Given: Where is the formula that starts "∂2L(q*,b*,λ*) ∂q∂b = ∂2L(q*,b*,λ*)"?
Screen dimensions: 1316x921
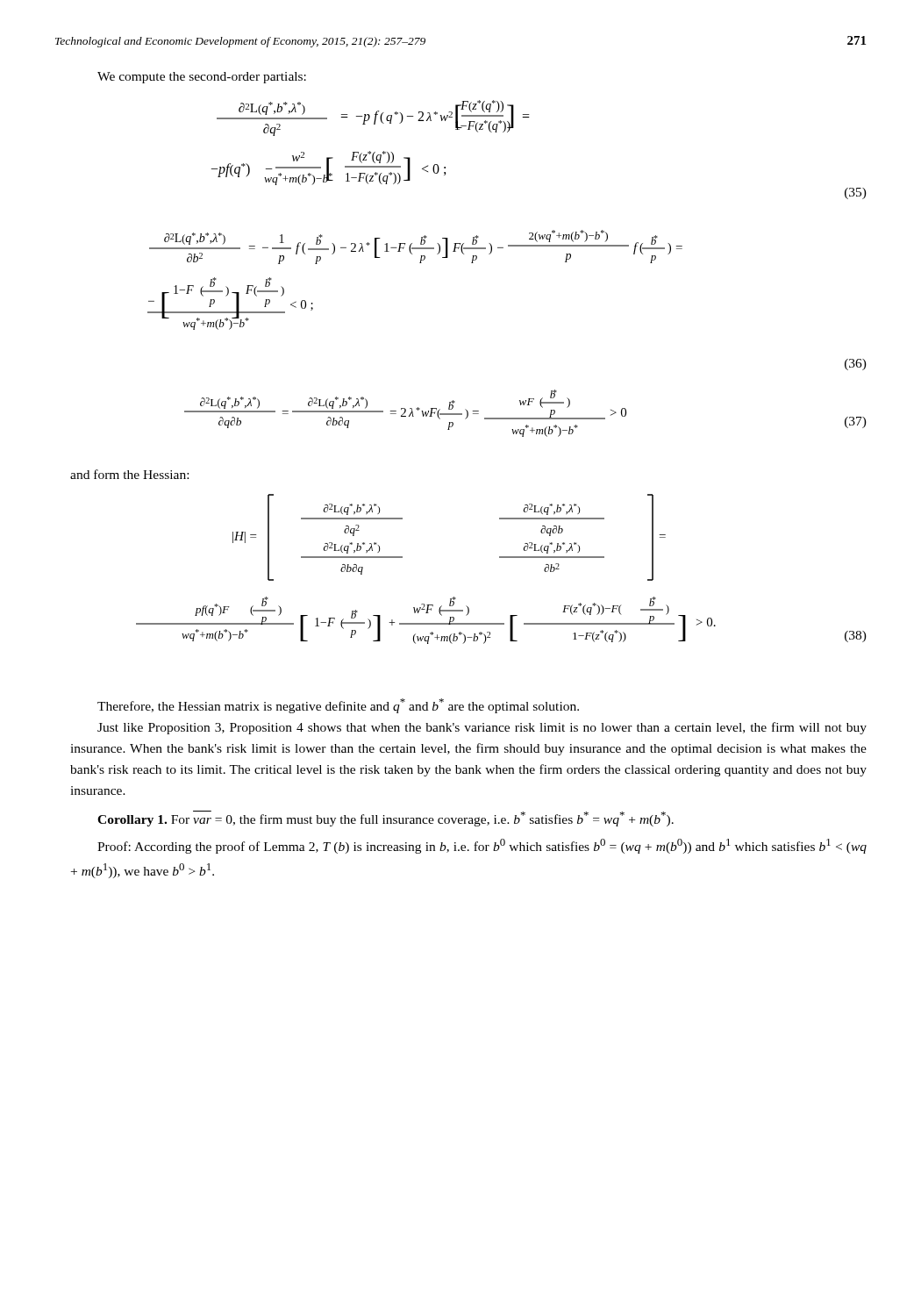Looking at the screenshot, I should 468,421.
